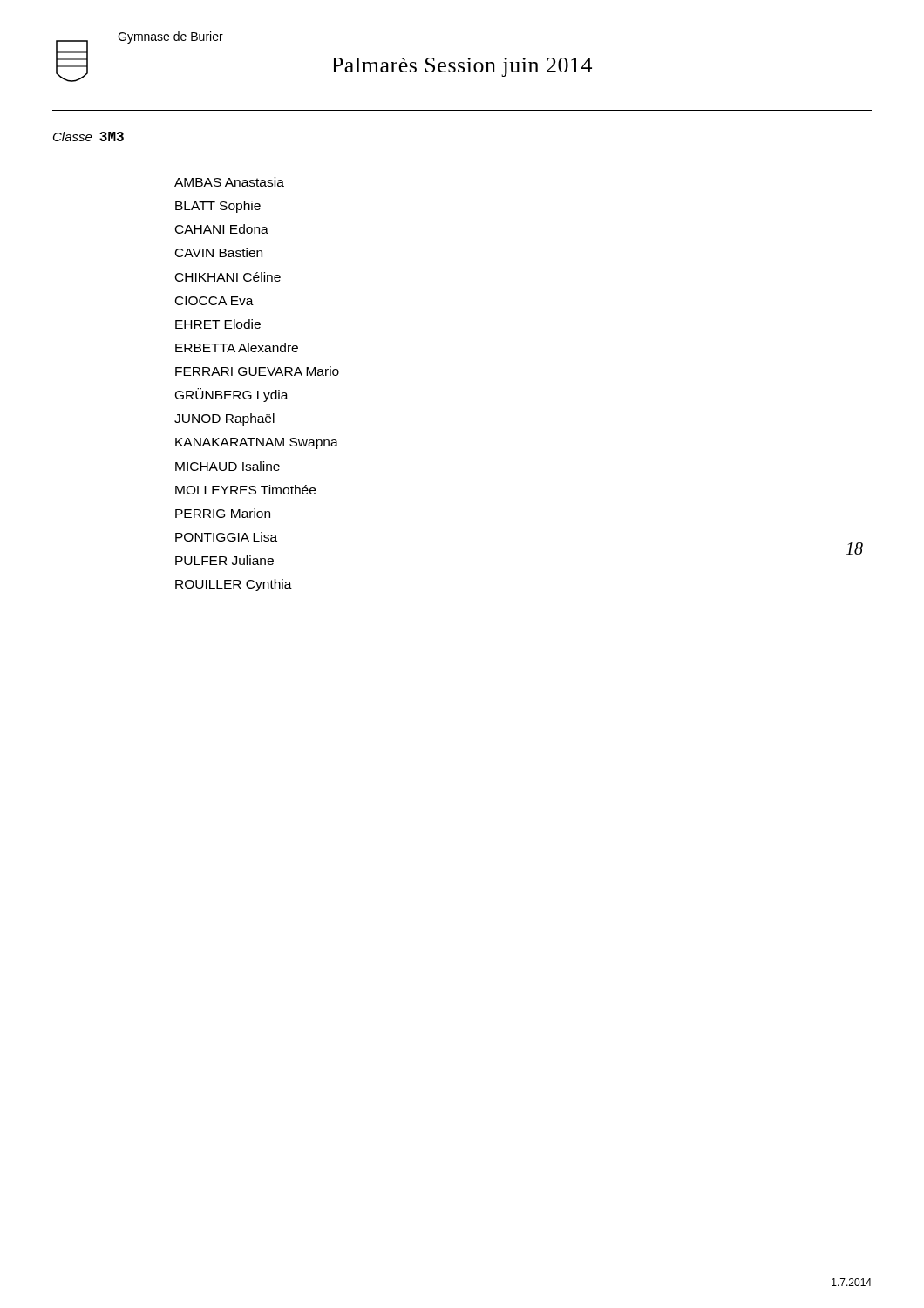This screenshot has height=1308, width=924.
Task: Where is the title that starts "Palmarès Session juin"?
Action: (462, 65)
